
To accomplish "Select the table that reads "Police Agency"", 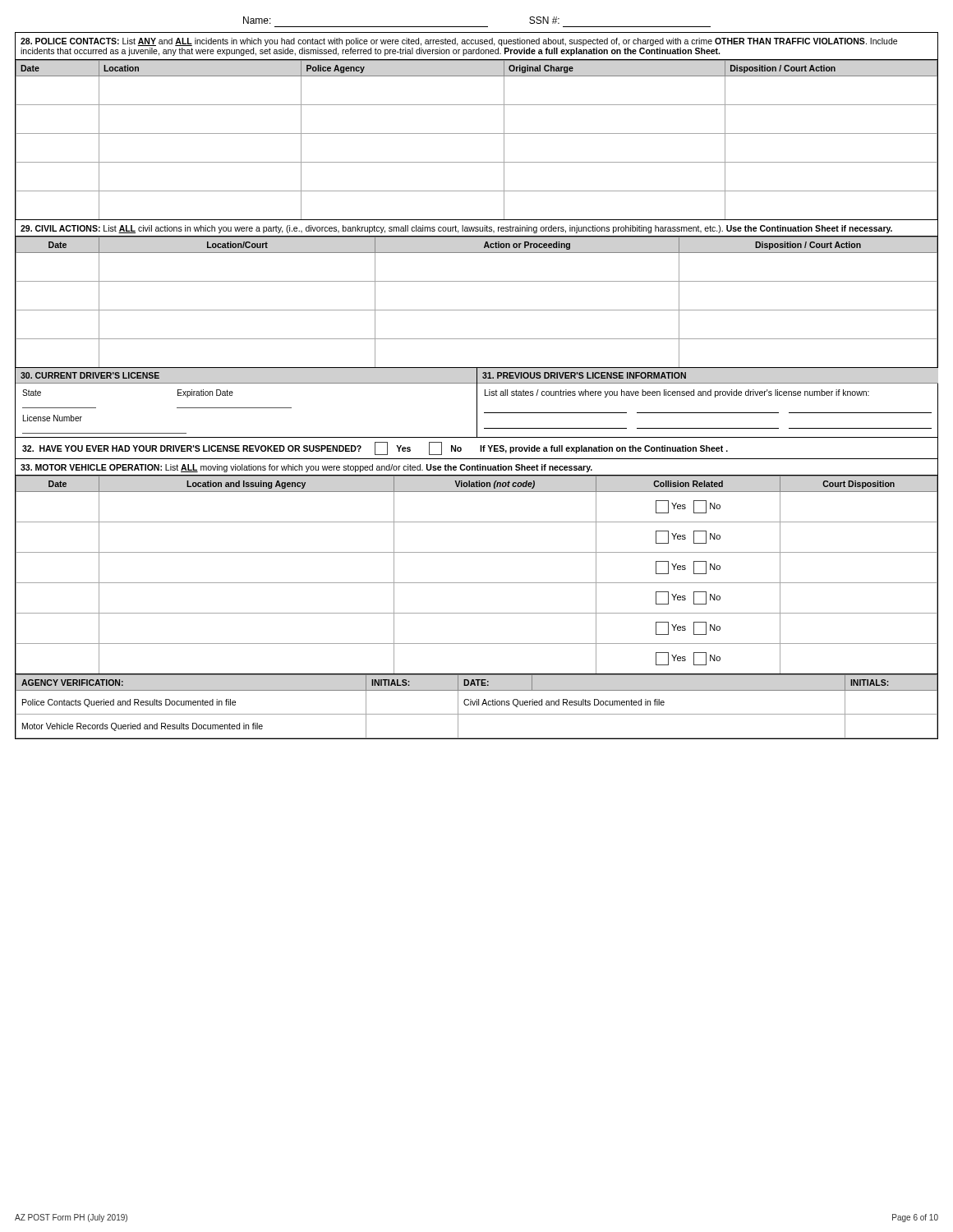I will (x=476, y=140).
